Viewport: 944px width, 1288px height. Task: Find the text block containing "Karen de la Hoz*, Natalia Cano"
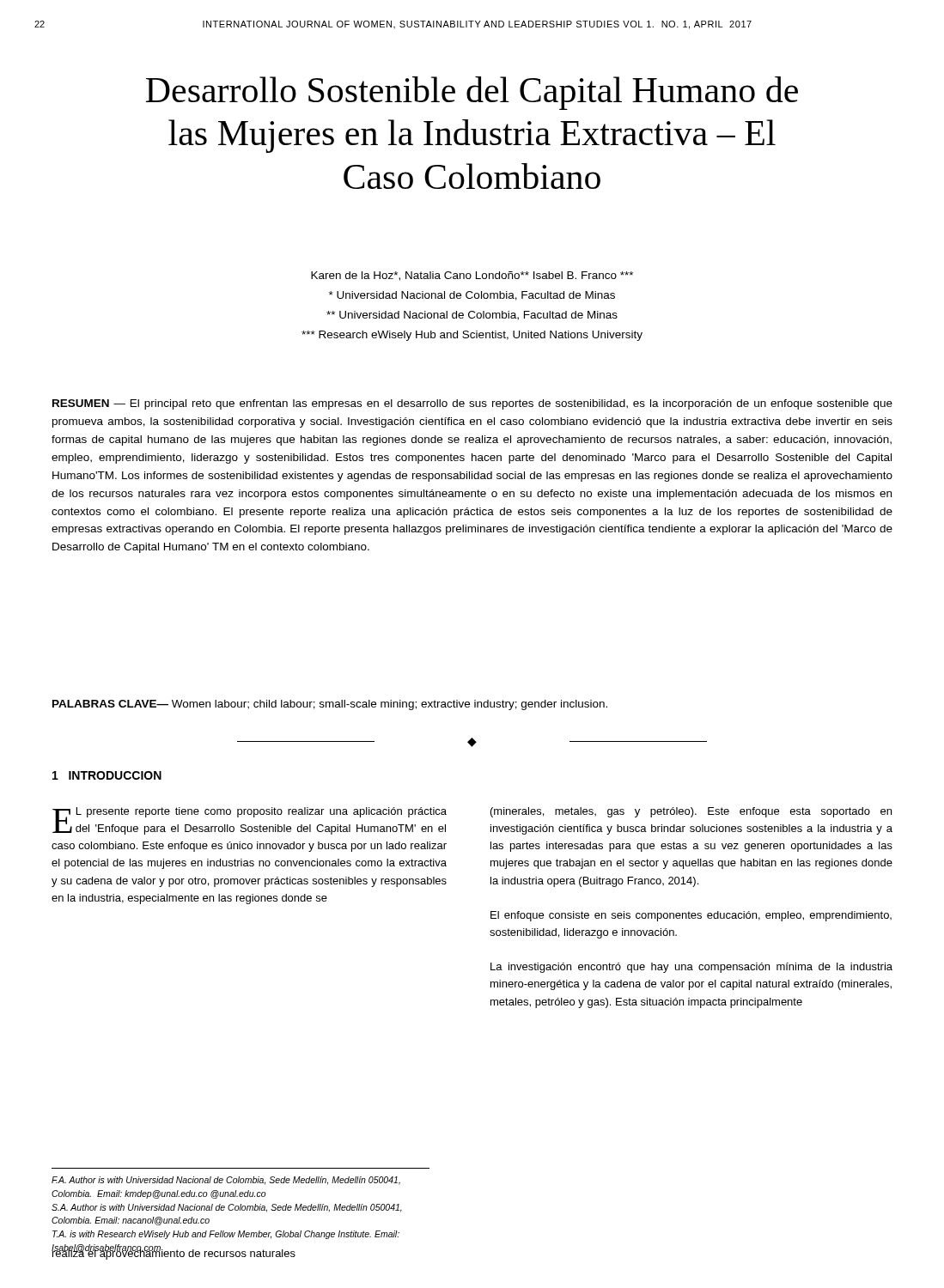click(x=472, y=305)
